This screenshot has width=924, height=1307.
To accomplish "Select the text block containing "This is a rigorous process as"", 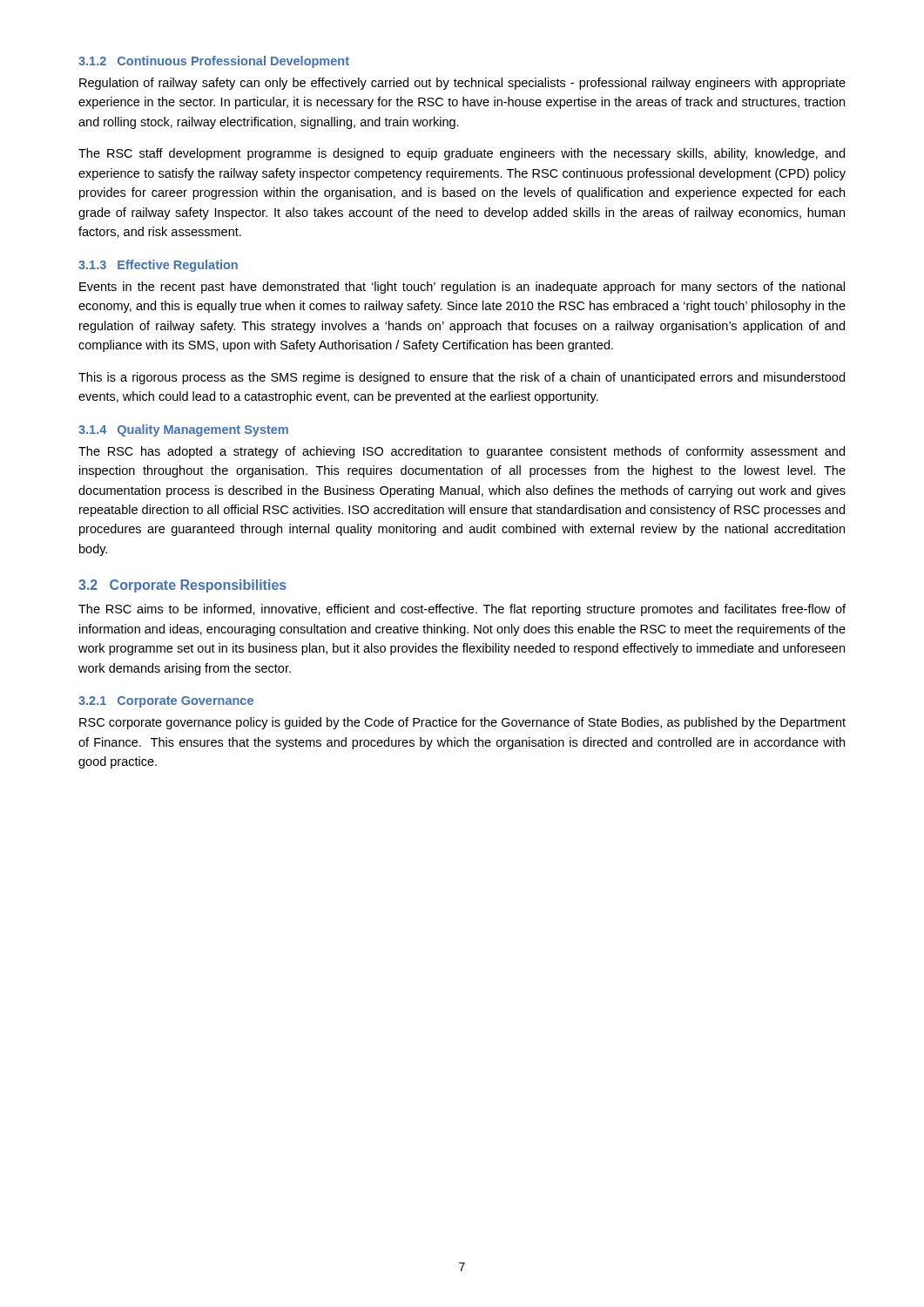I will 462,387.
